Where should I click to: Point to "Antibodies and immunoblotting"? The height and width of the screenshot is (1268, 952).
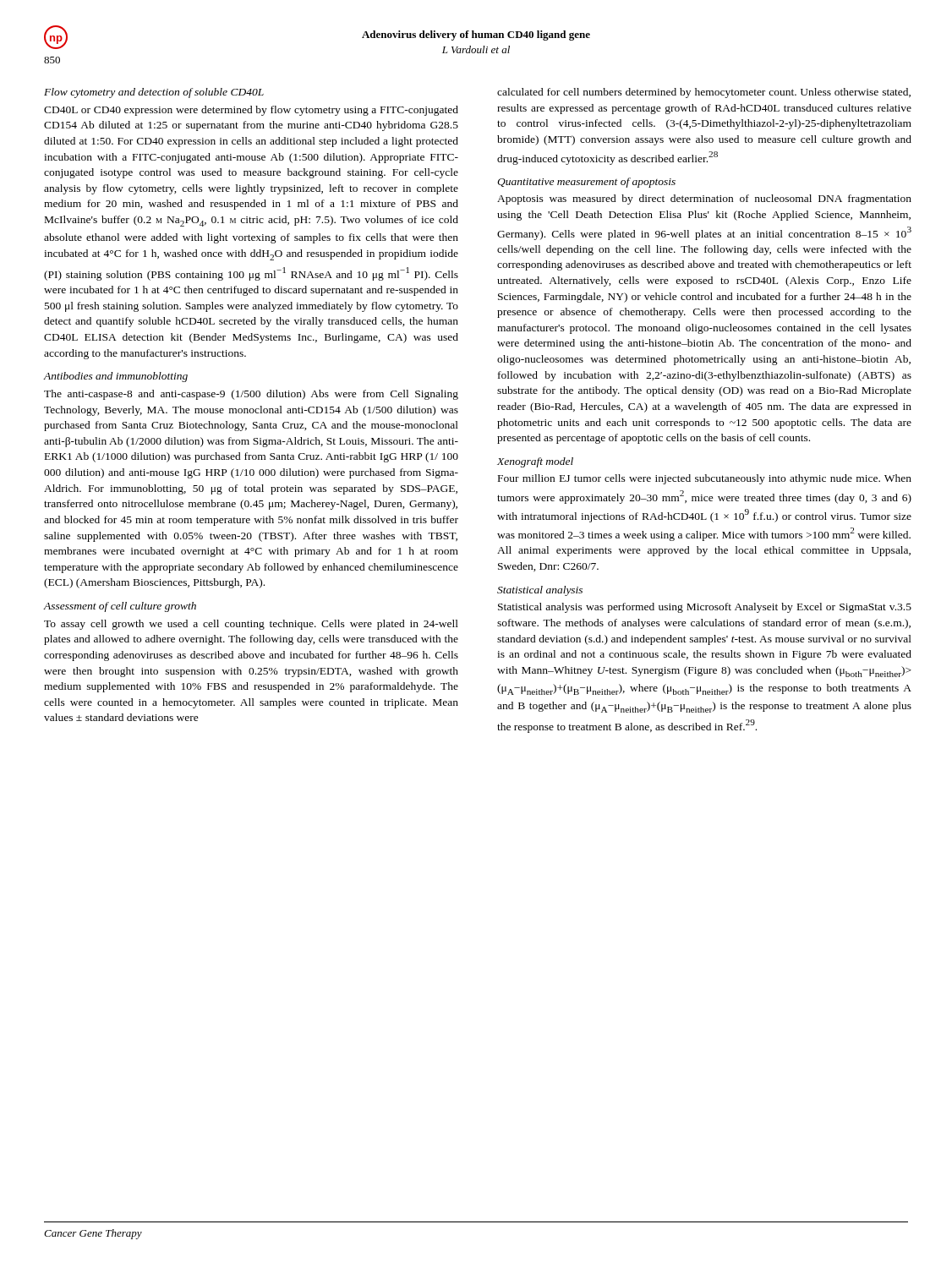point(116,376)
